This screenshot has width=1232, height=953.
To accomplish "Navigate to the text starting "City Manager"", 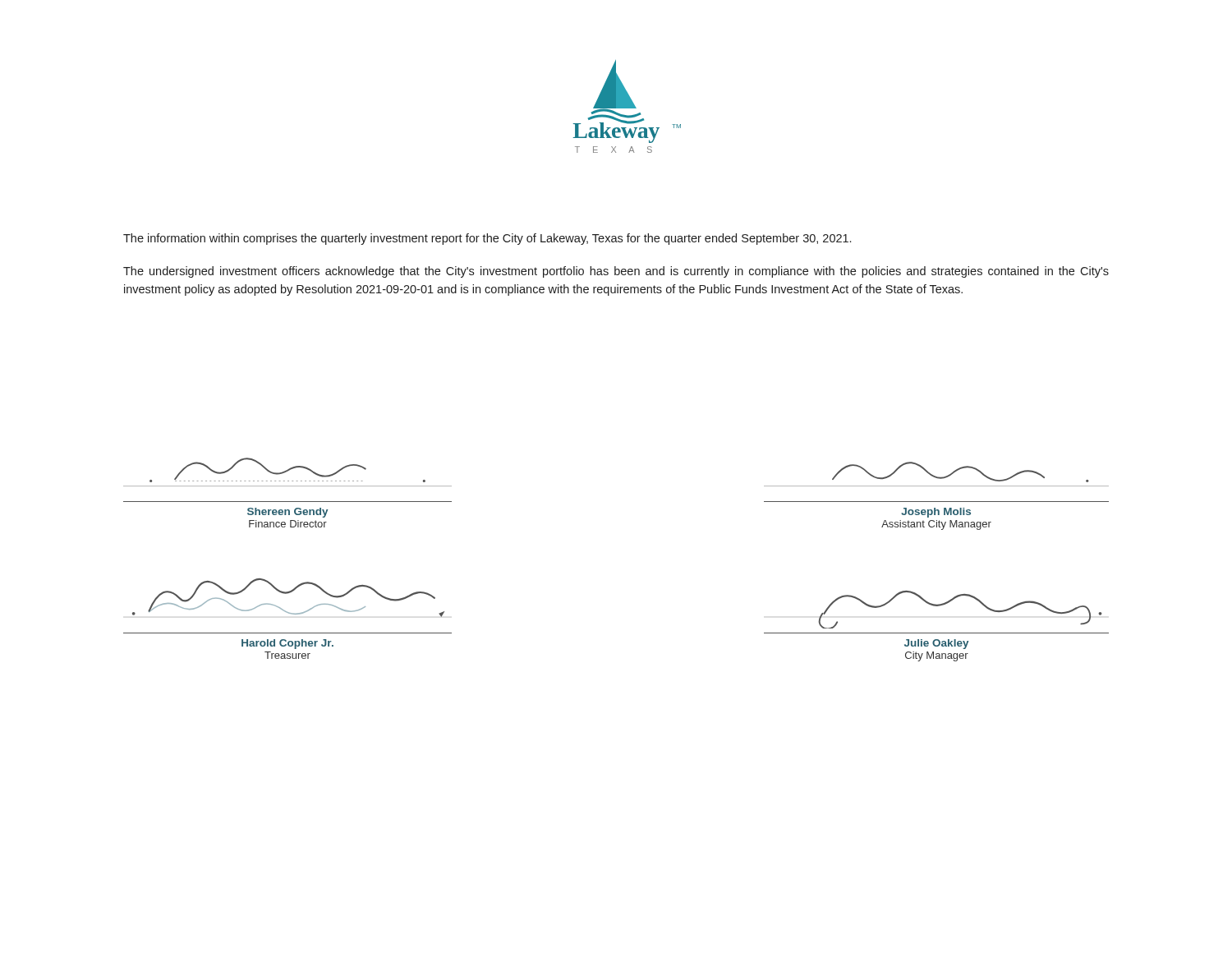I will (936, 655).
